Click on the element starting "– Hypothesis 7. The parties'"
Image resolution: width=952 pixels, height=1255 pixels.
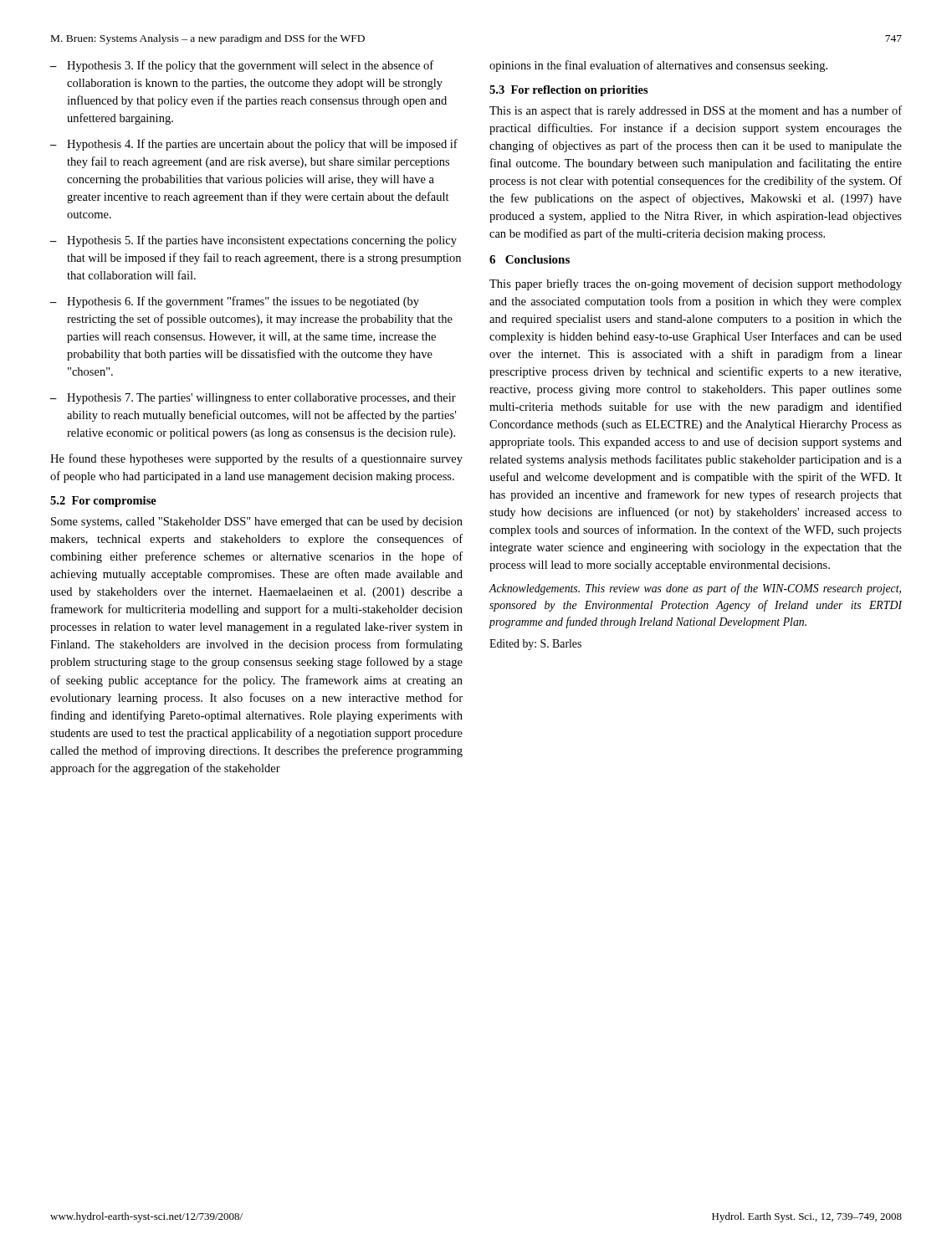click(x=256, y=416)
